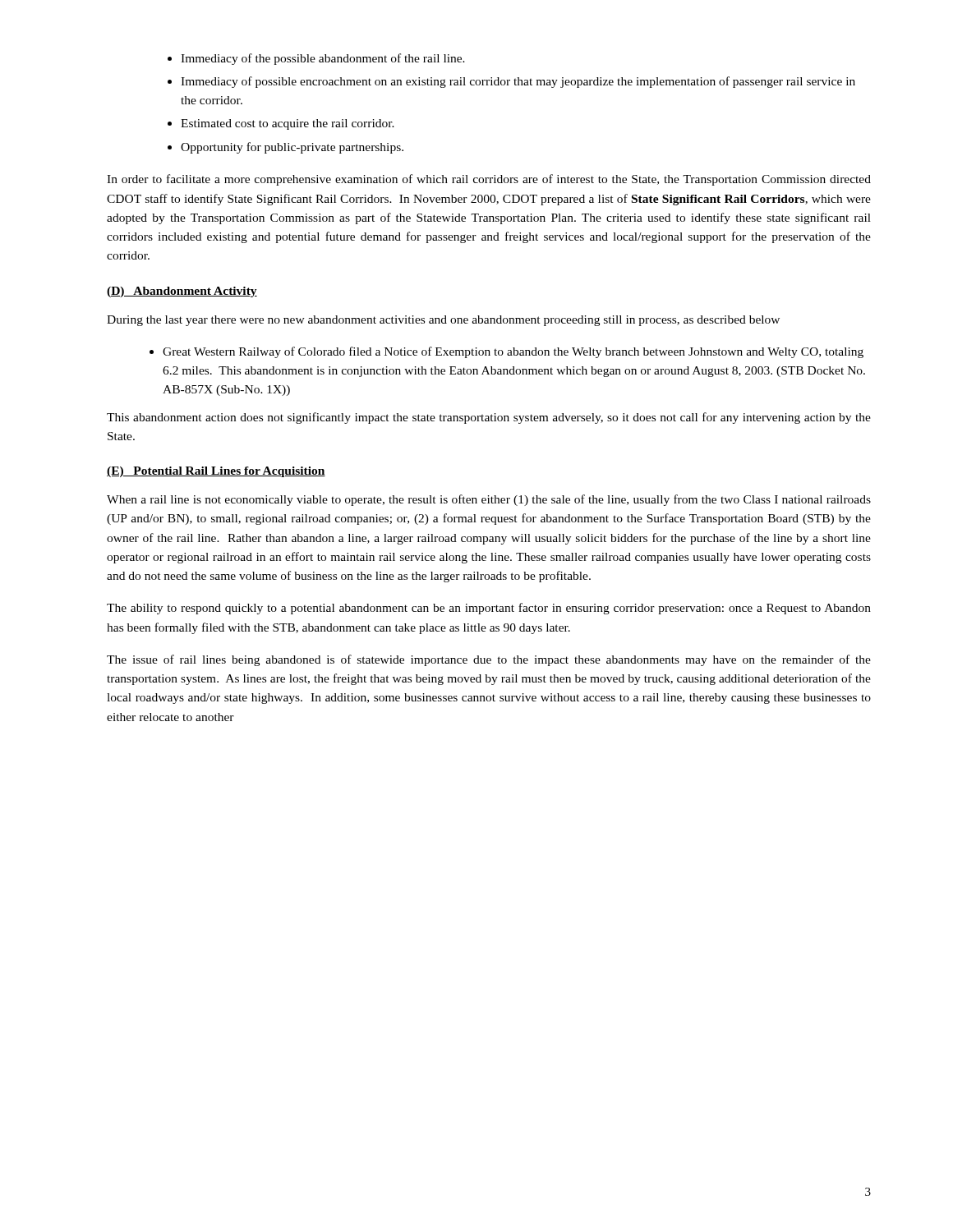Locate the list item containing "Estimated cost to acquire"
953x1232 pixels.
pos(288,124)
